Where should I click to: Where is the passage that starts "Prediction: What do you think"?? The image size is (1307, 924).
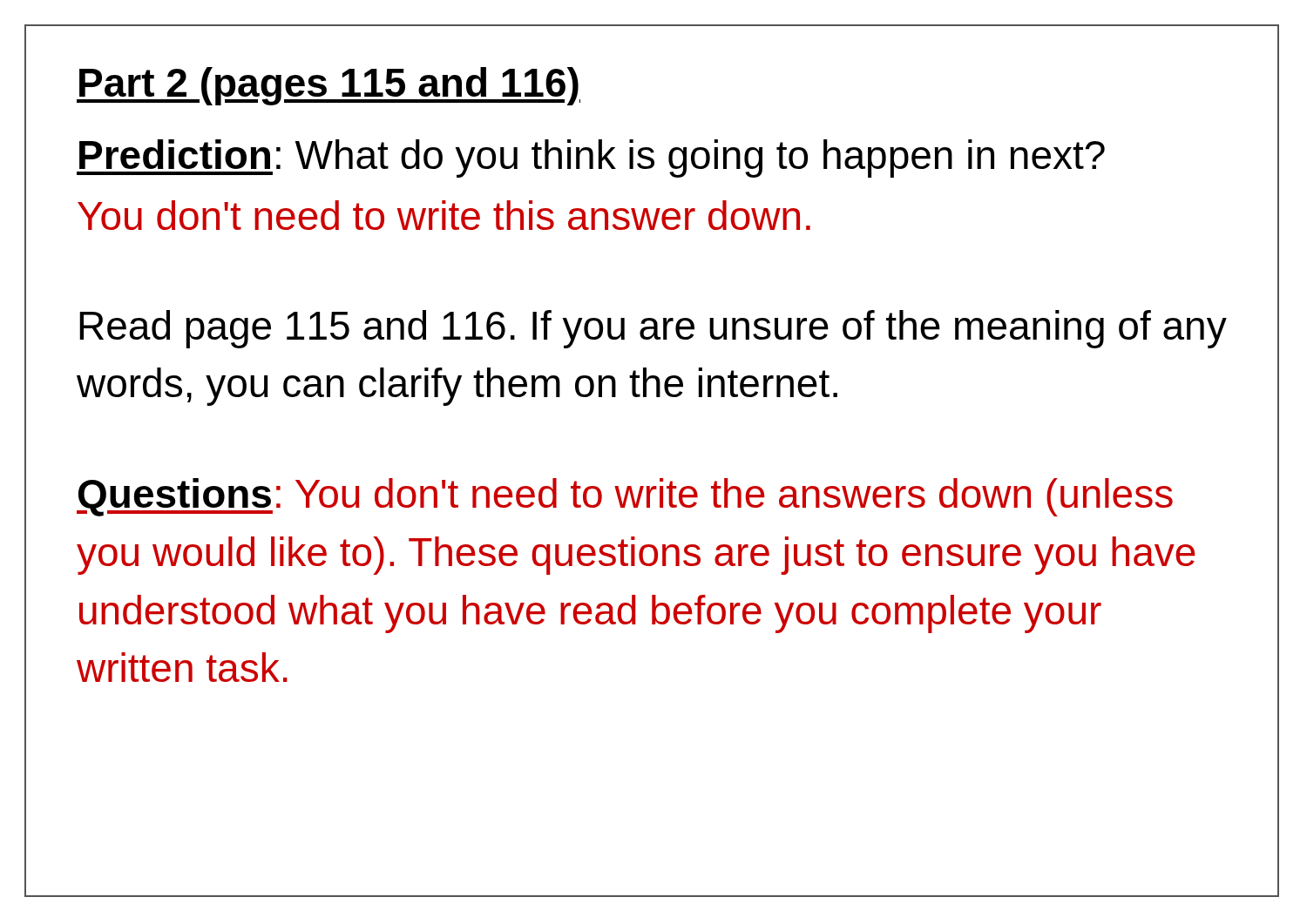click(591, 155)
